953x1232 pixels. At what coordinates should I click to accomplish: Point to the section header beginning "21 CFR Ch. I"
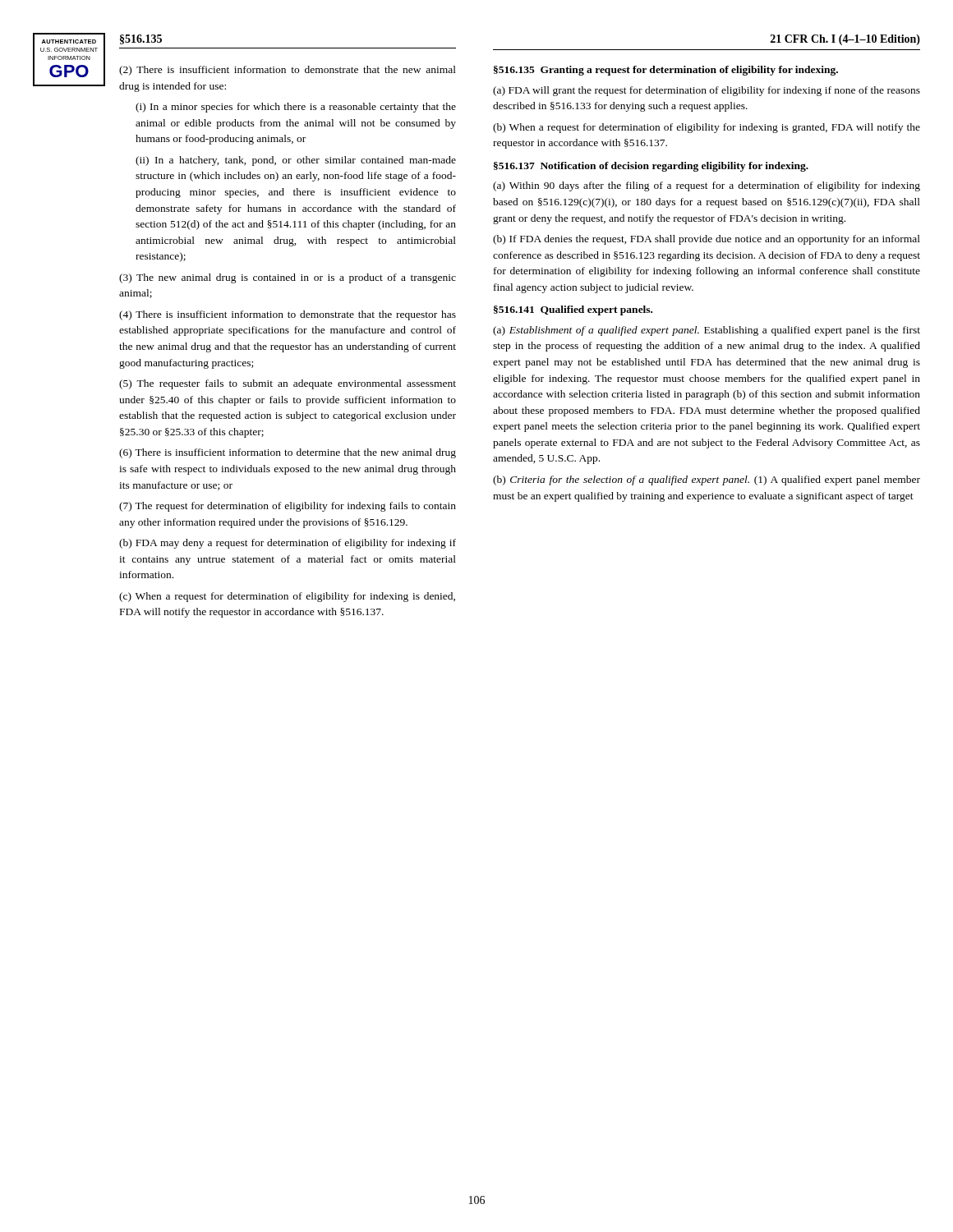click(x=845, y=39)
